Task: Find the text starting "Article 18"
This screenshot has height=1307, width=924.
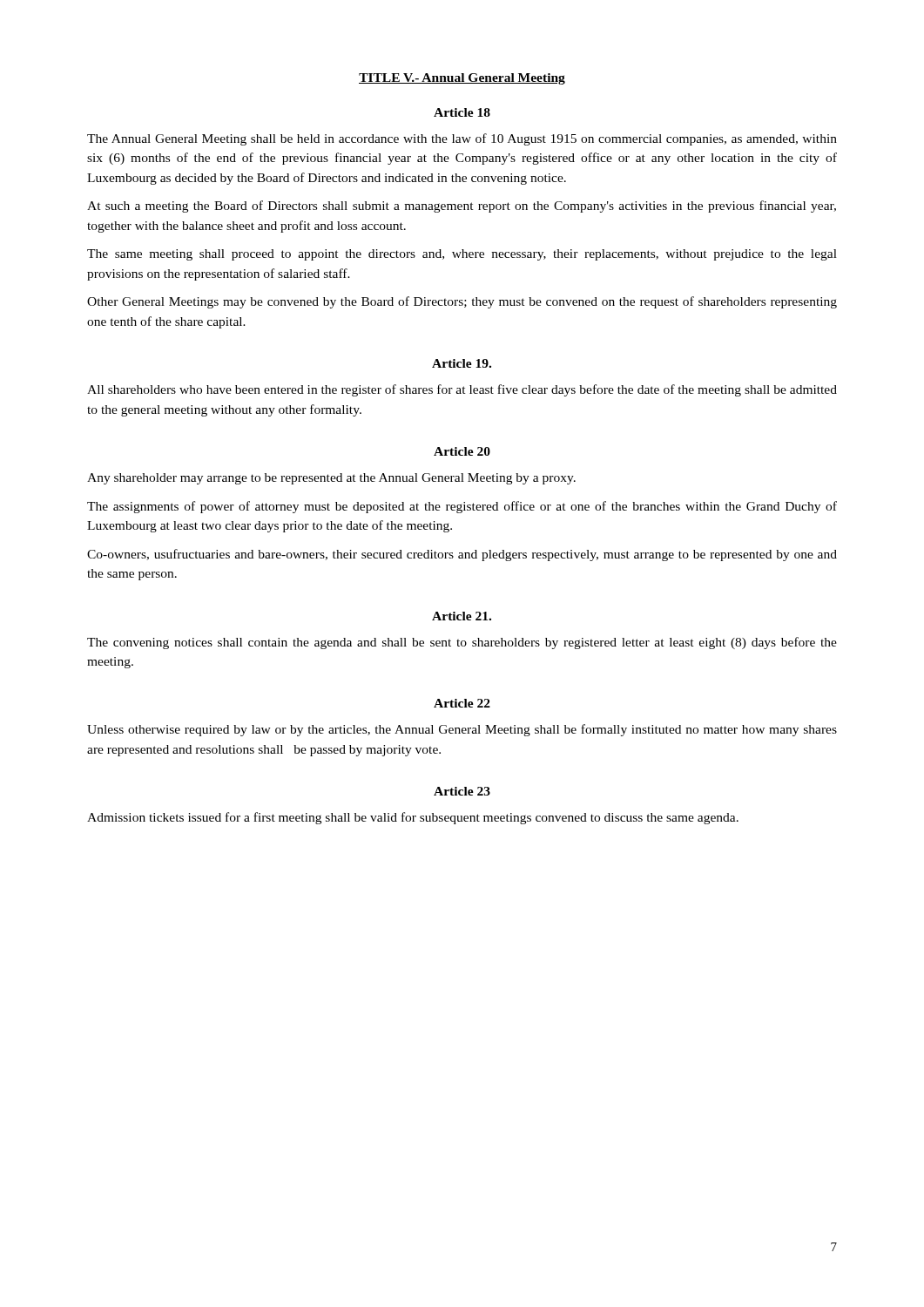Action: click(462, 112)
